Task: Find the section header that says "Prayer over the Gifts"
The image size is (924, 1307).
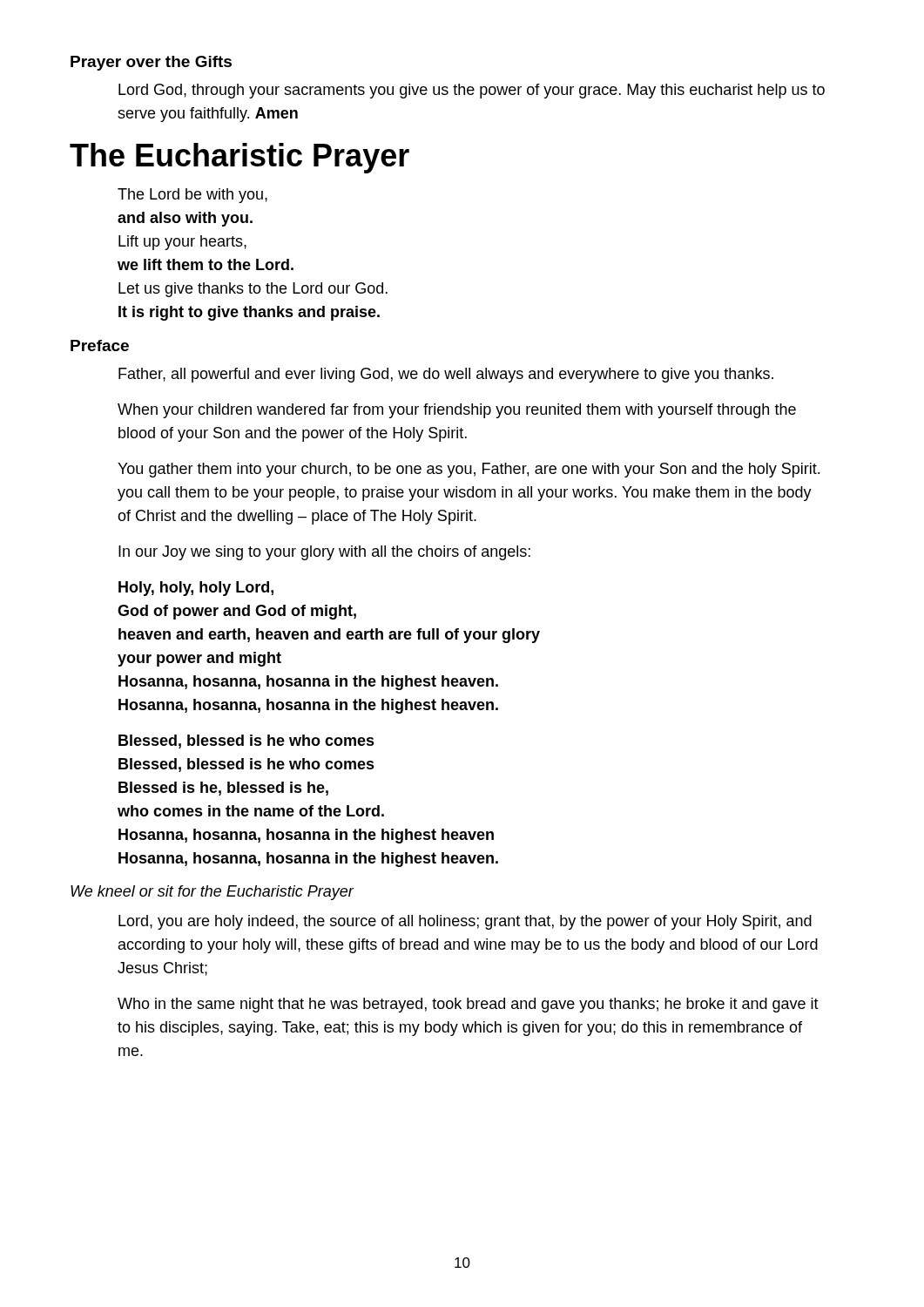Action: [x=151, y=61]
